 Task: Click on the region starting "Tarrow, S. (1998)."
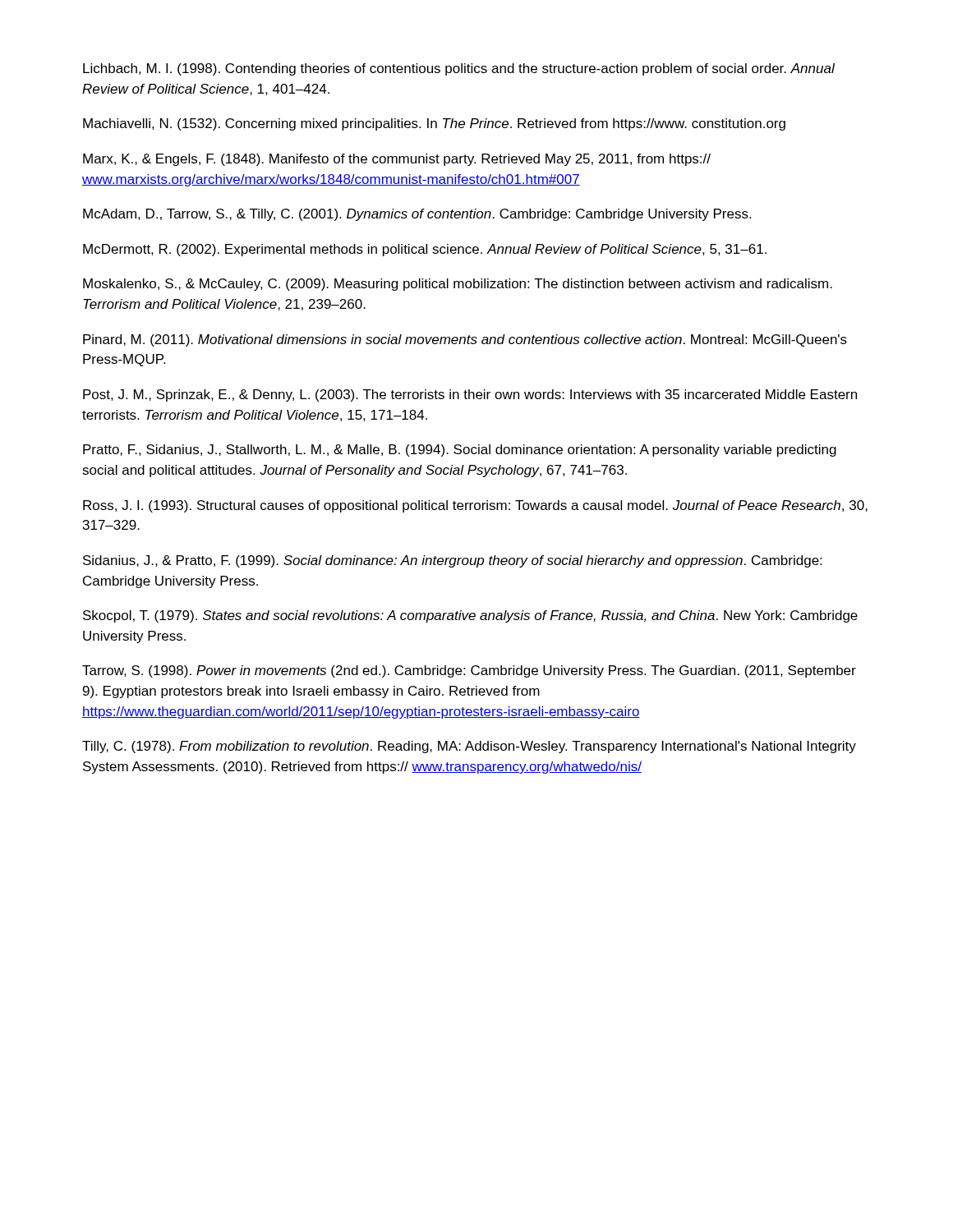coord(469,691)
